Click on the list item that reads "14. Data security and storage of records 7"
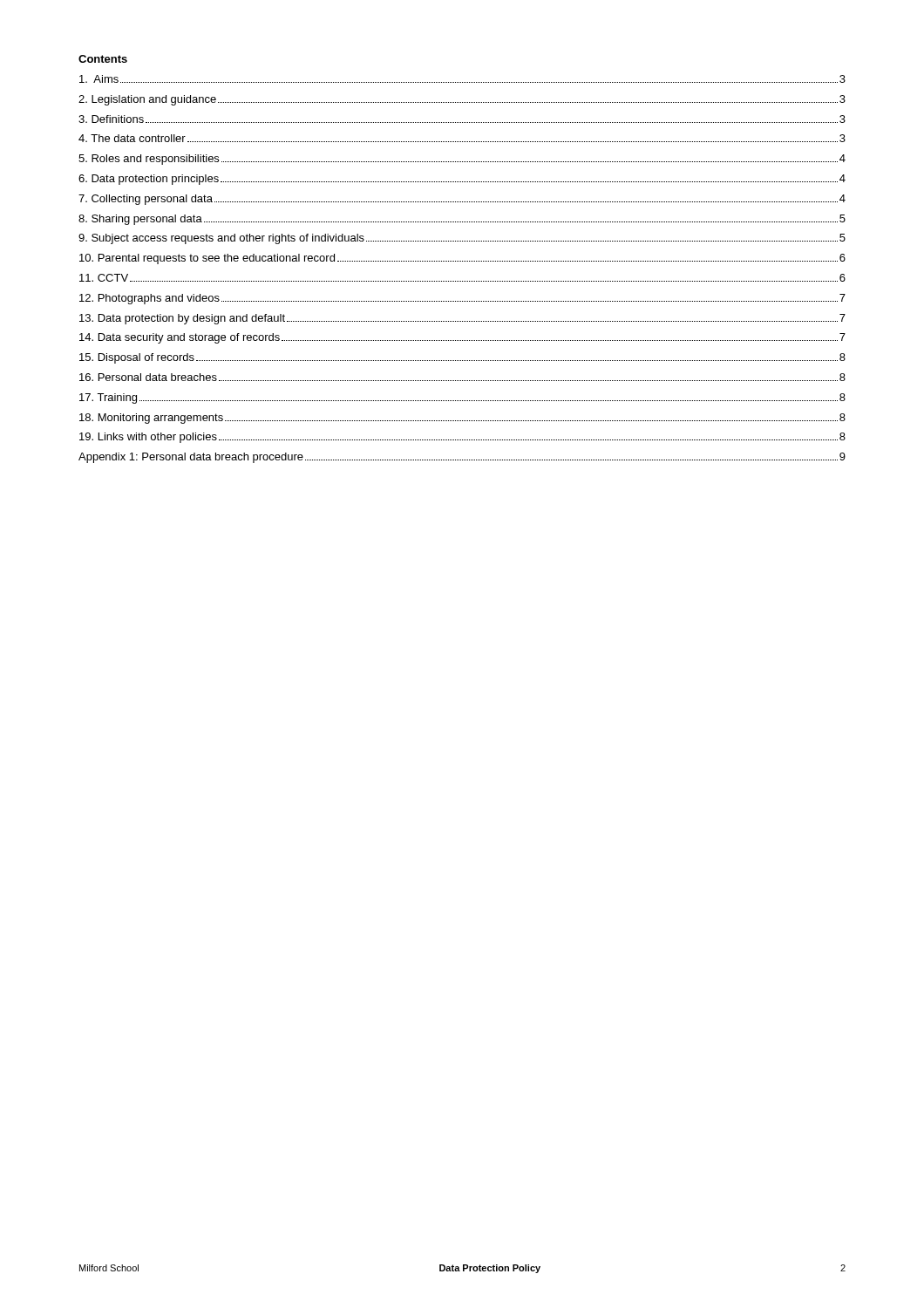 (x=462, y=338)
